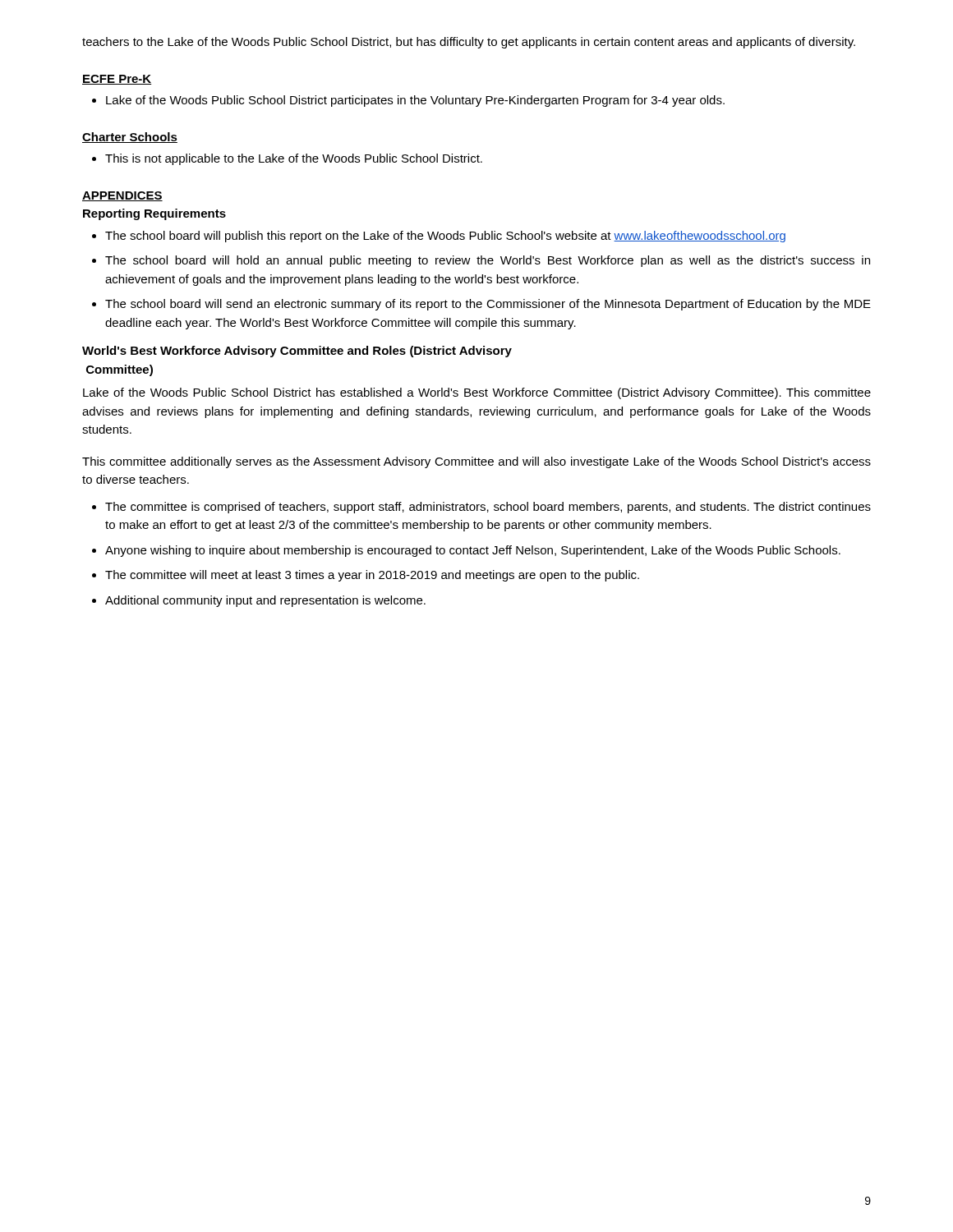
Task: Navigate to the element starting "Charter Schools"
Action: coord(130,138)
